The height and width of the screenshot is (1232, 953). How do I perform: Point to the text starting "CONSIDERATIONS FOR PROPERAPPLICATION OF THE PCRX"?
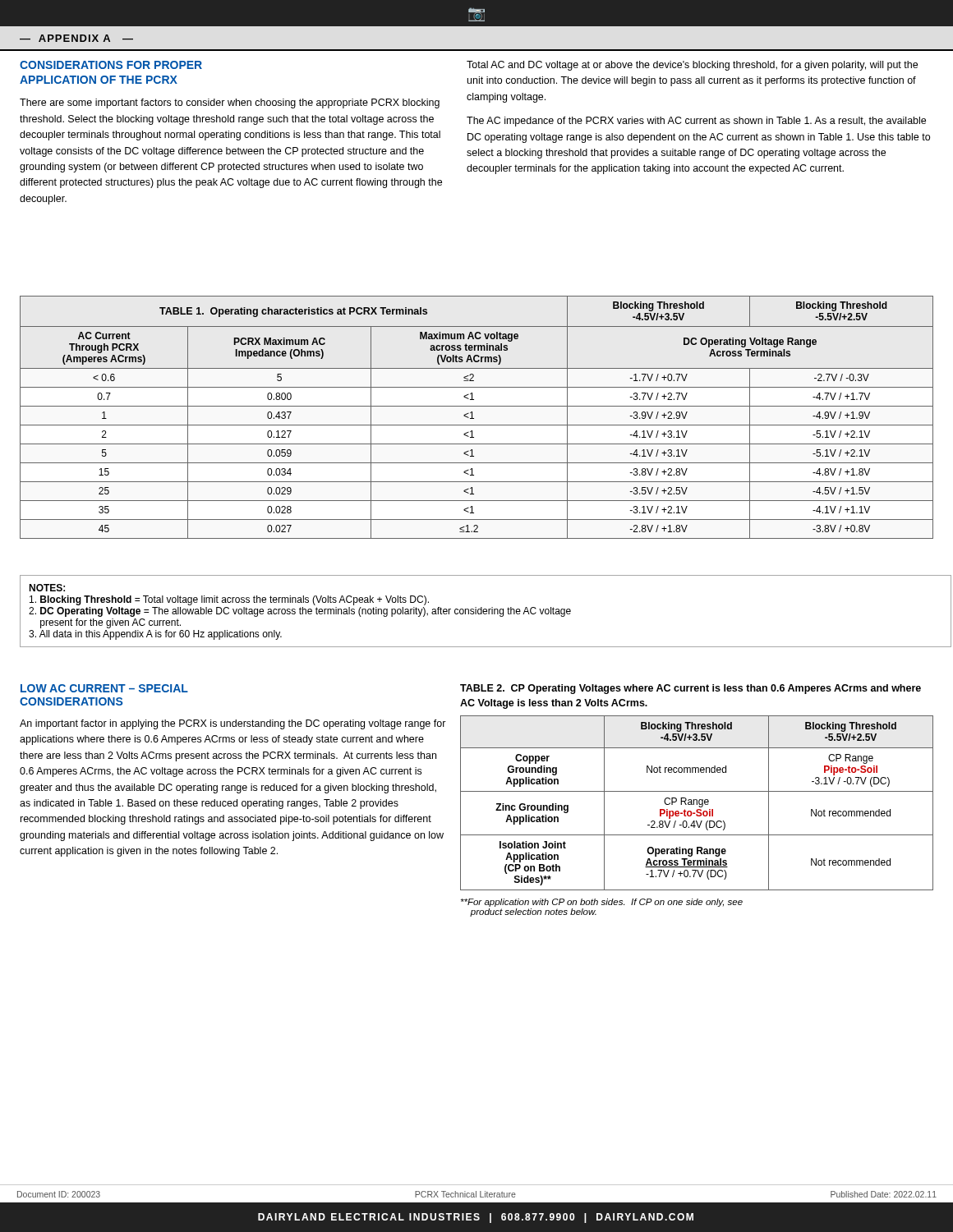tap(111, 72)
